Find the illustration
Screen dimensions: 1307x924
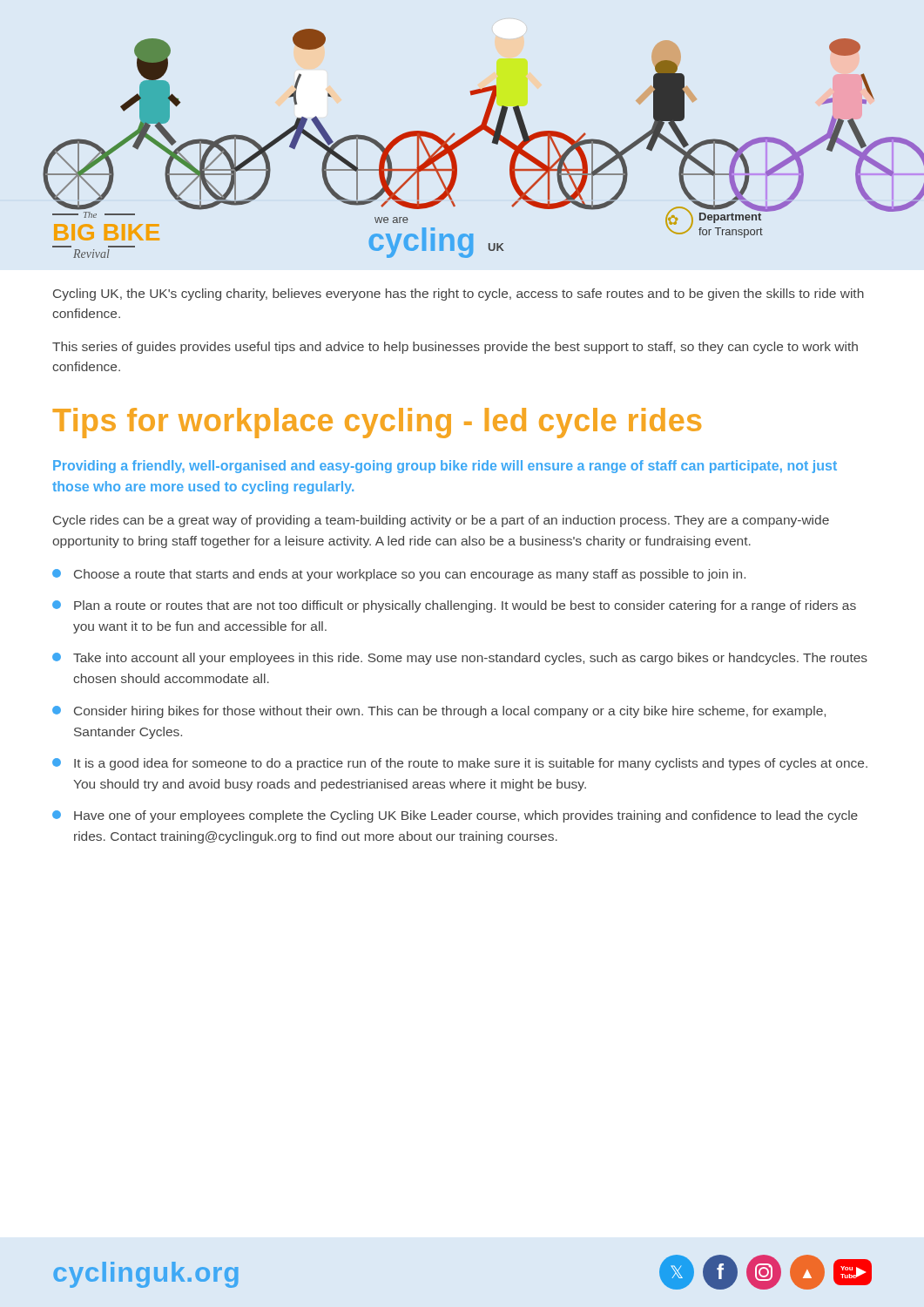[462, 135]
